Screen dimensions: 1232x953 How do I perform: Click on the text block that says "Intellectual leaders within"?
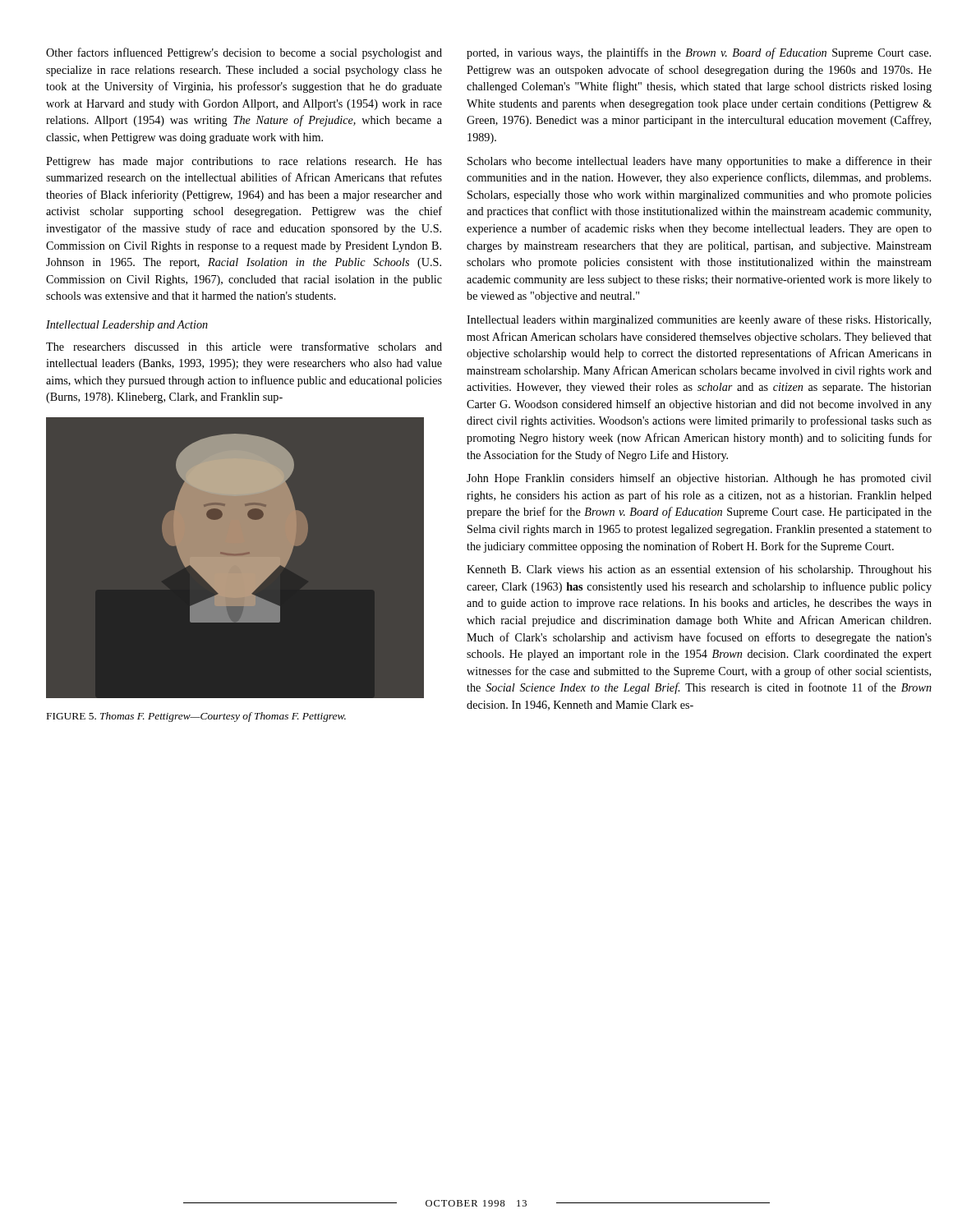(x=699, y=387)
